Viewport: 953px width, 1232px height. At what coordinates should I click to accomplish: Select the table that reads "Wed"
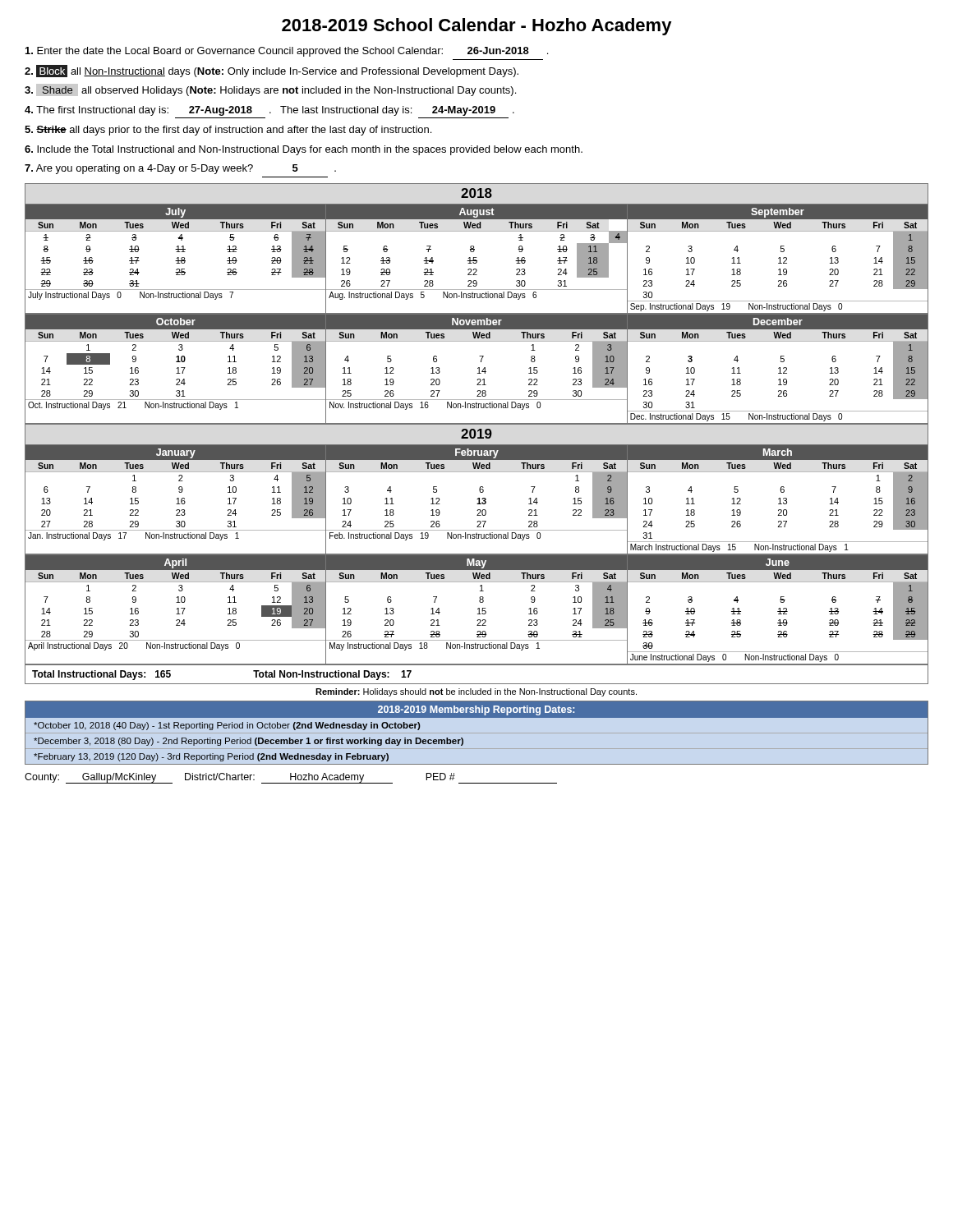[x=476, y=433]
